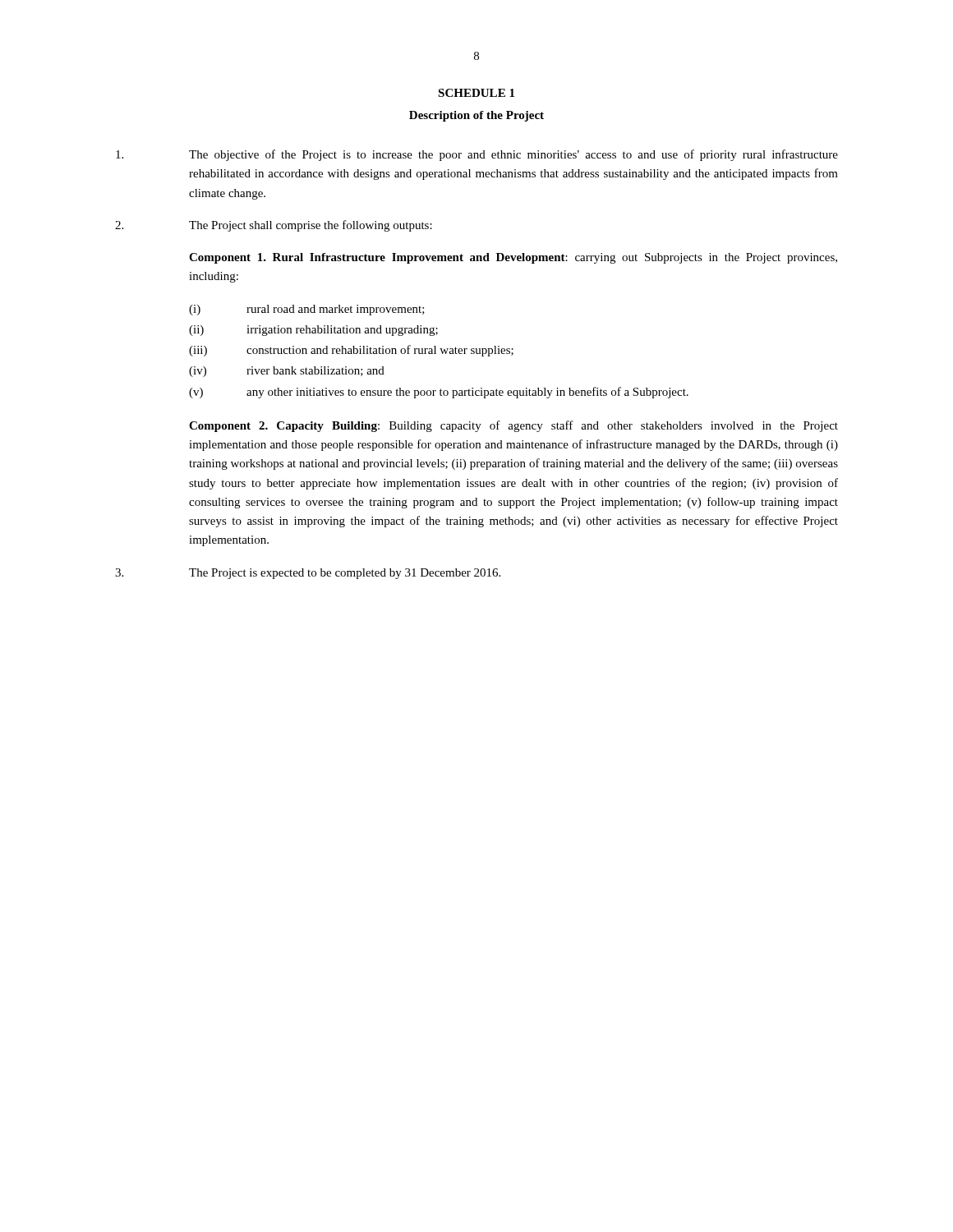Click on the list item containing "(ii) irrigation rehabilitation and"
Screen dimensions: 1232x953
point(313,331)
